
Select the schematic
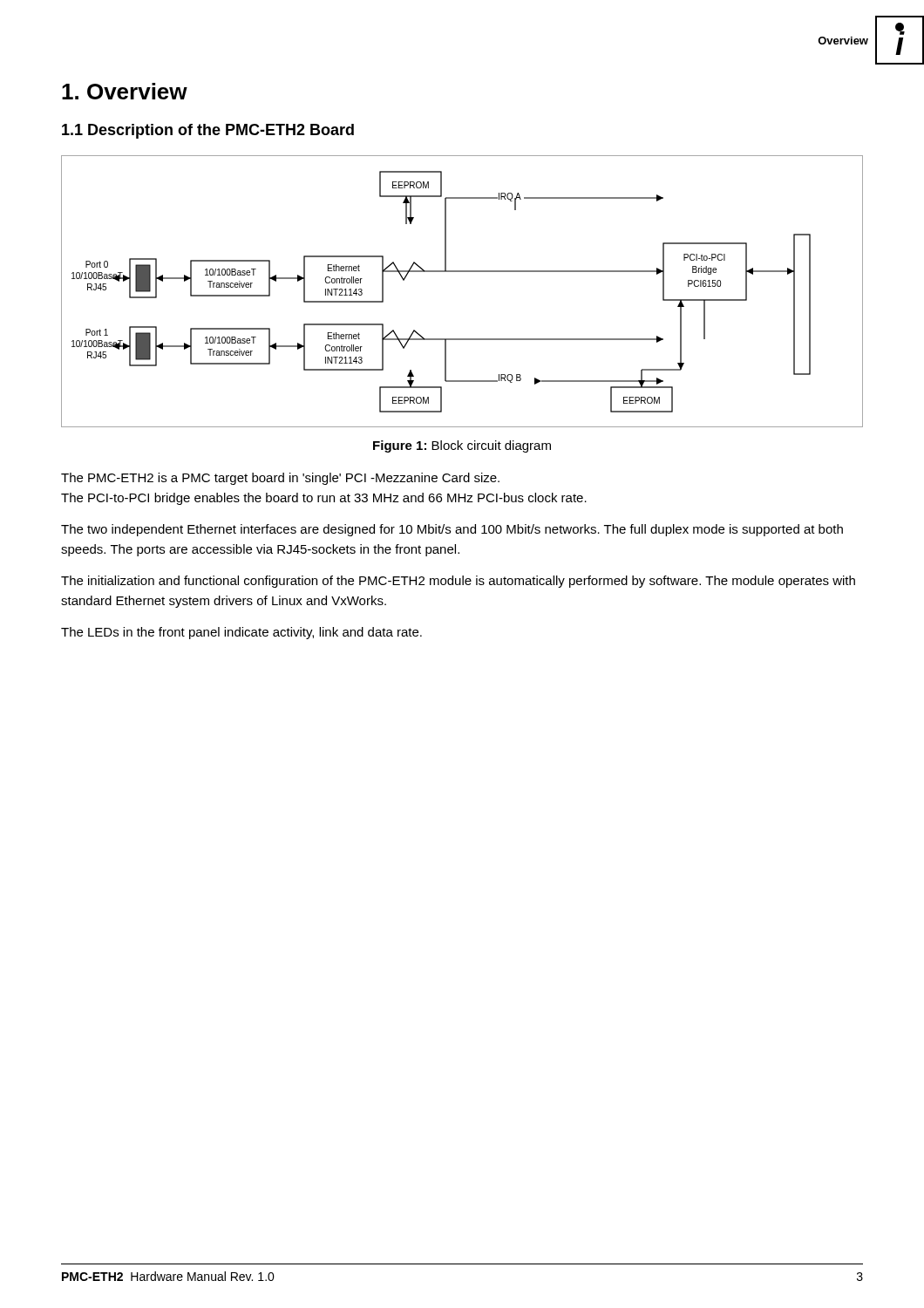(x=462, y=291)
